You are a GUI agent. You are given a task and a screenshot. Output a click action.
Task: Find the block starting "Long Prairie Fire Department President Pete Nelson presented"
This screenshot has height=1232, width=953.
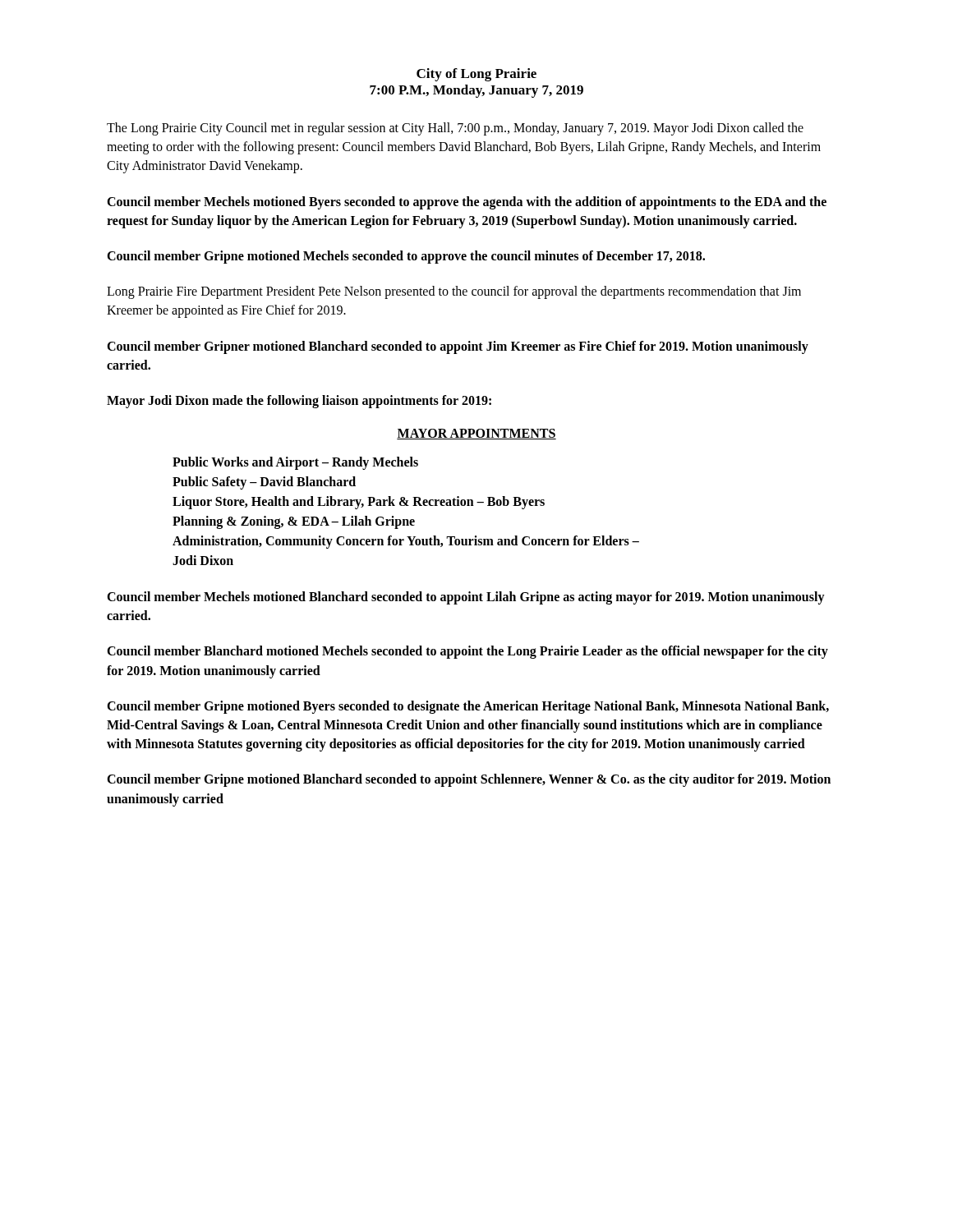pos(454,301)
